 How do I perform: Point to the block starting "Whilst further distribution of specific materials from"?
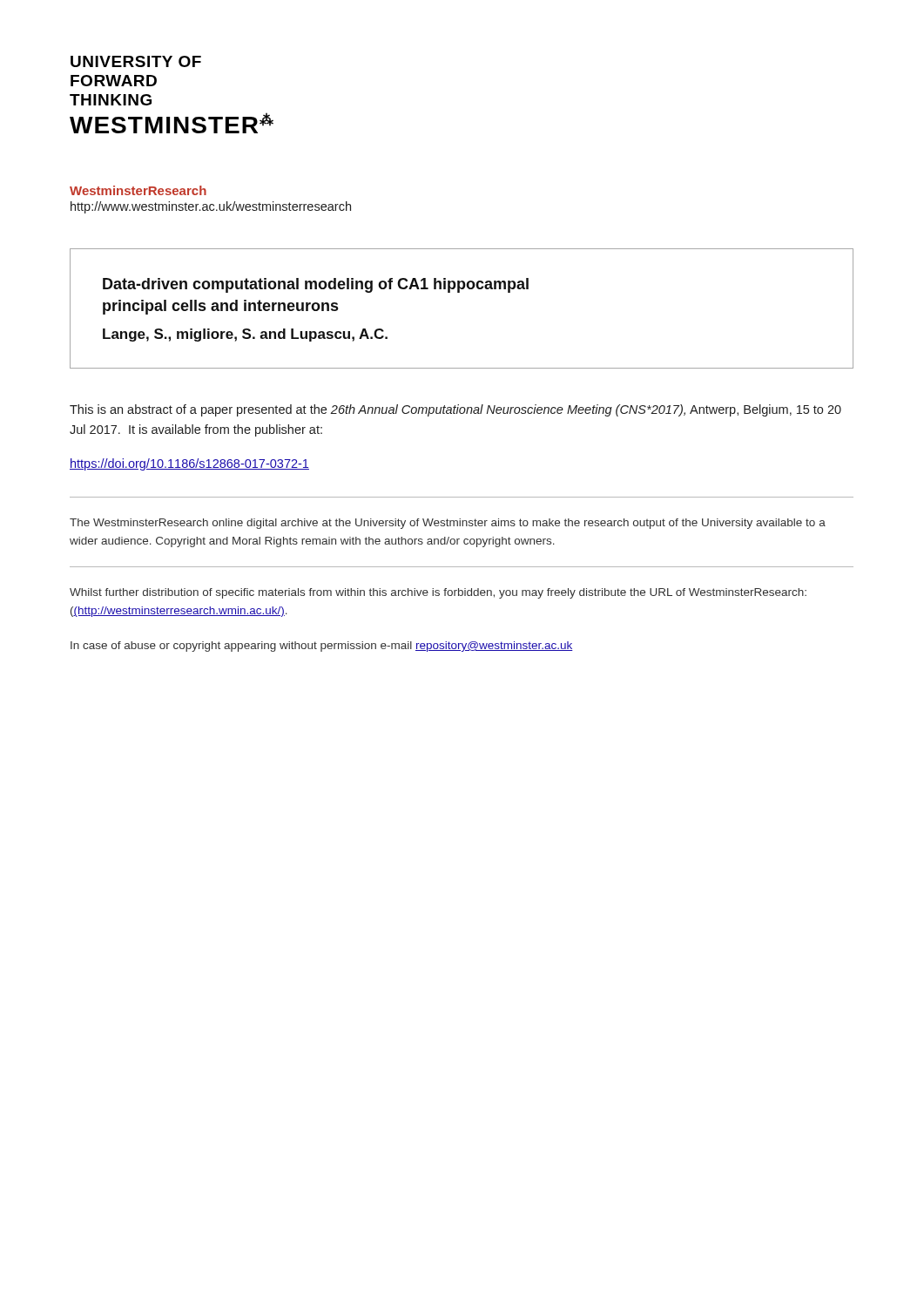[x=439, y=601]
